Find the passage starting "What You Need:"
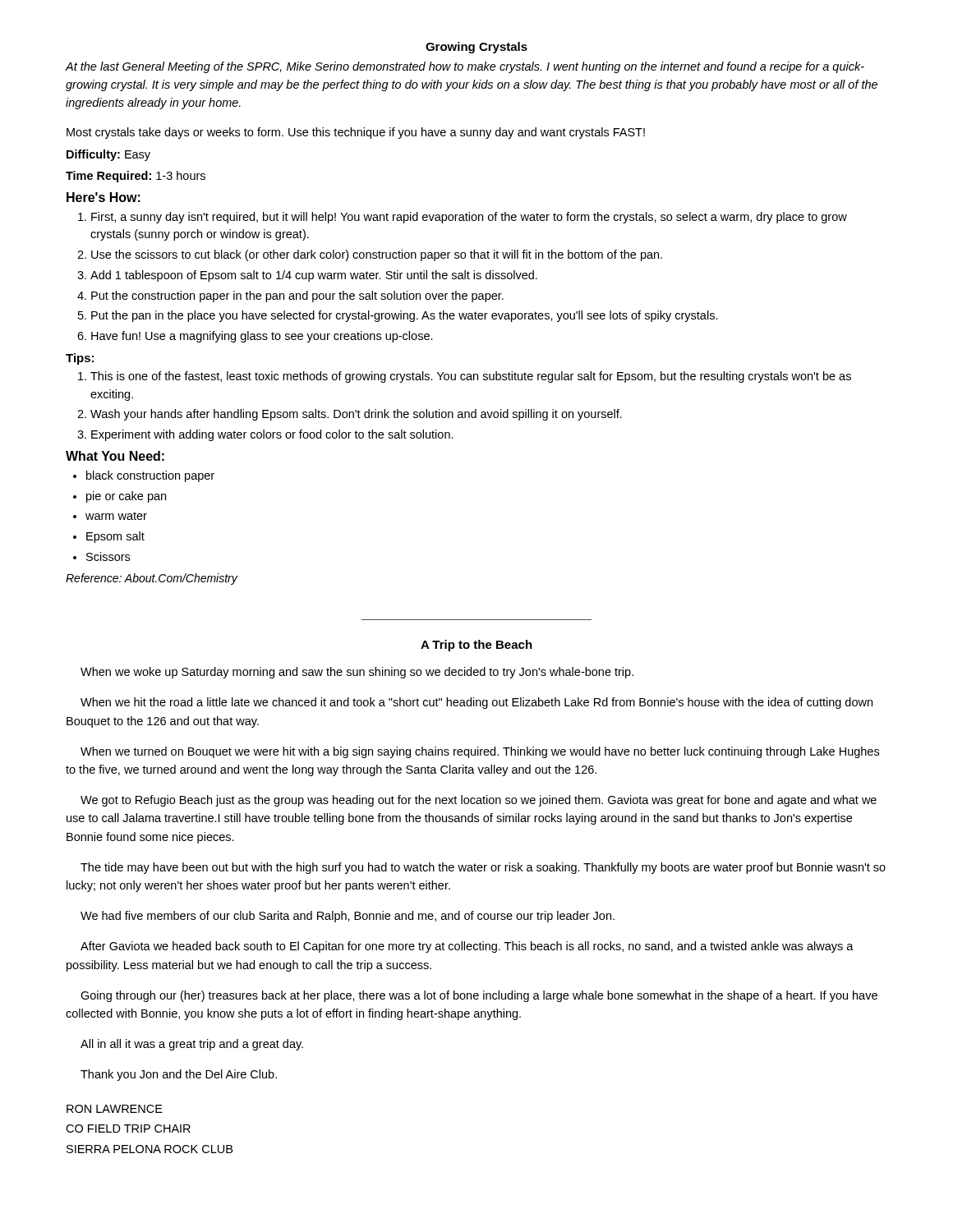This screenshot has width=953, height=1232. pyautogui.click(x=116, y=456)
